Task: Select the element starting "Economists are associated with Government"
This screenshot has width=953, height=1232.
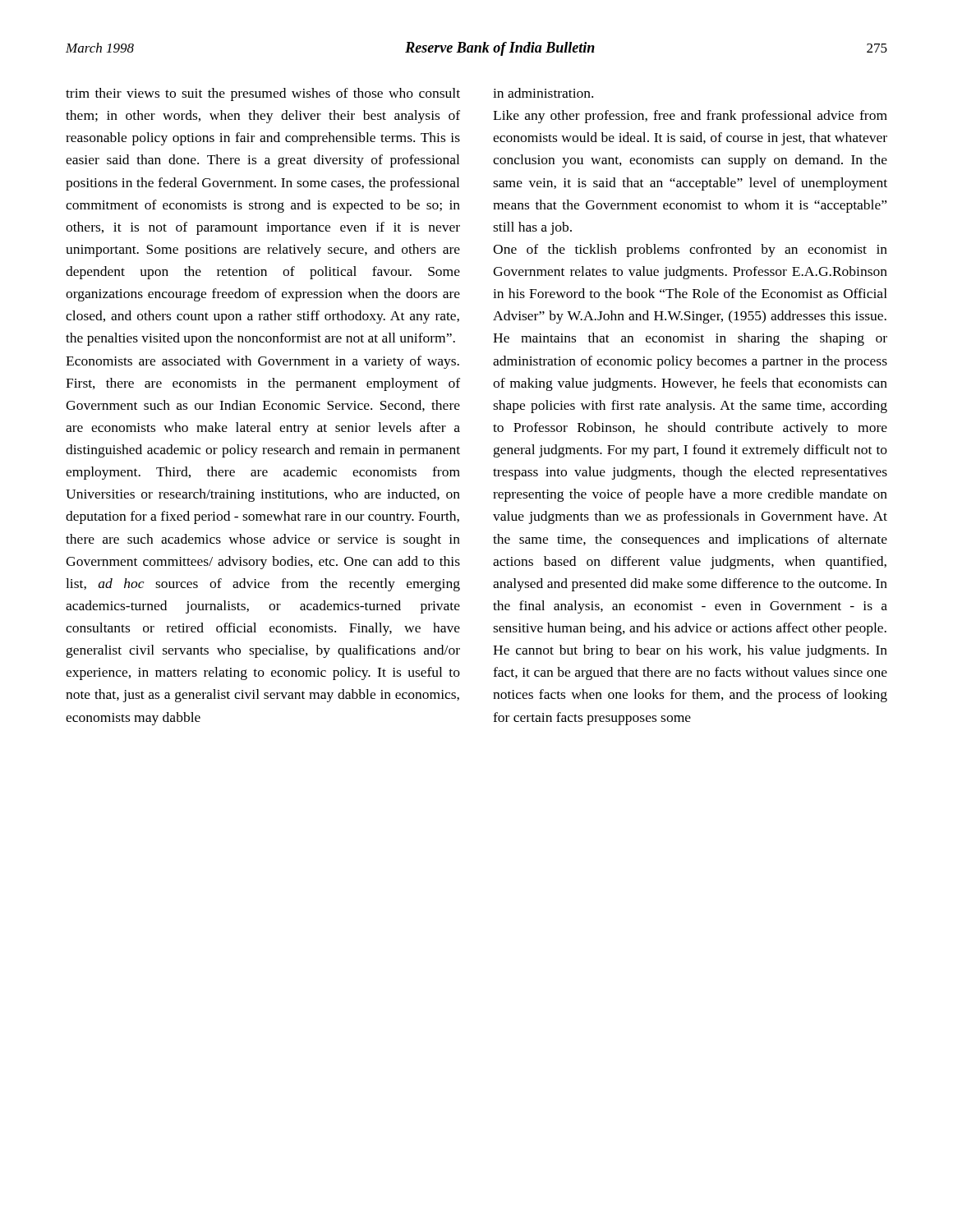Action: click(x=263, y=539)
